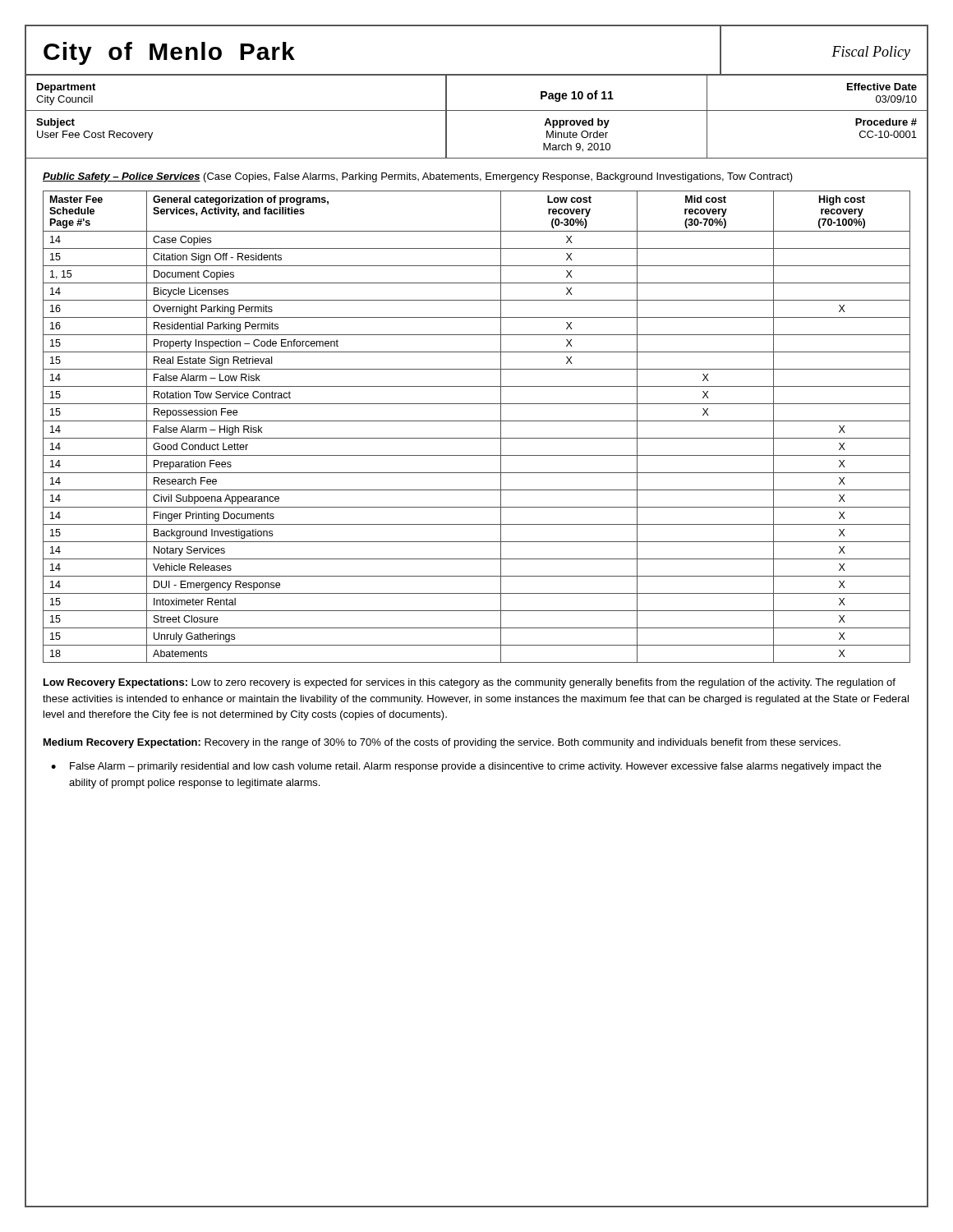Navigate to the text starting "Page 10 of 11"
953x1232 pixels.
577,95
